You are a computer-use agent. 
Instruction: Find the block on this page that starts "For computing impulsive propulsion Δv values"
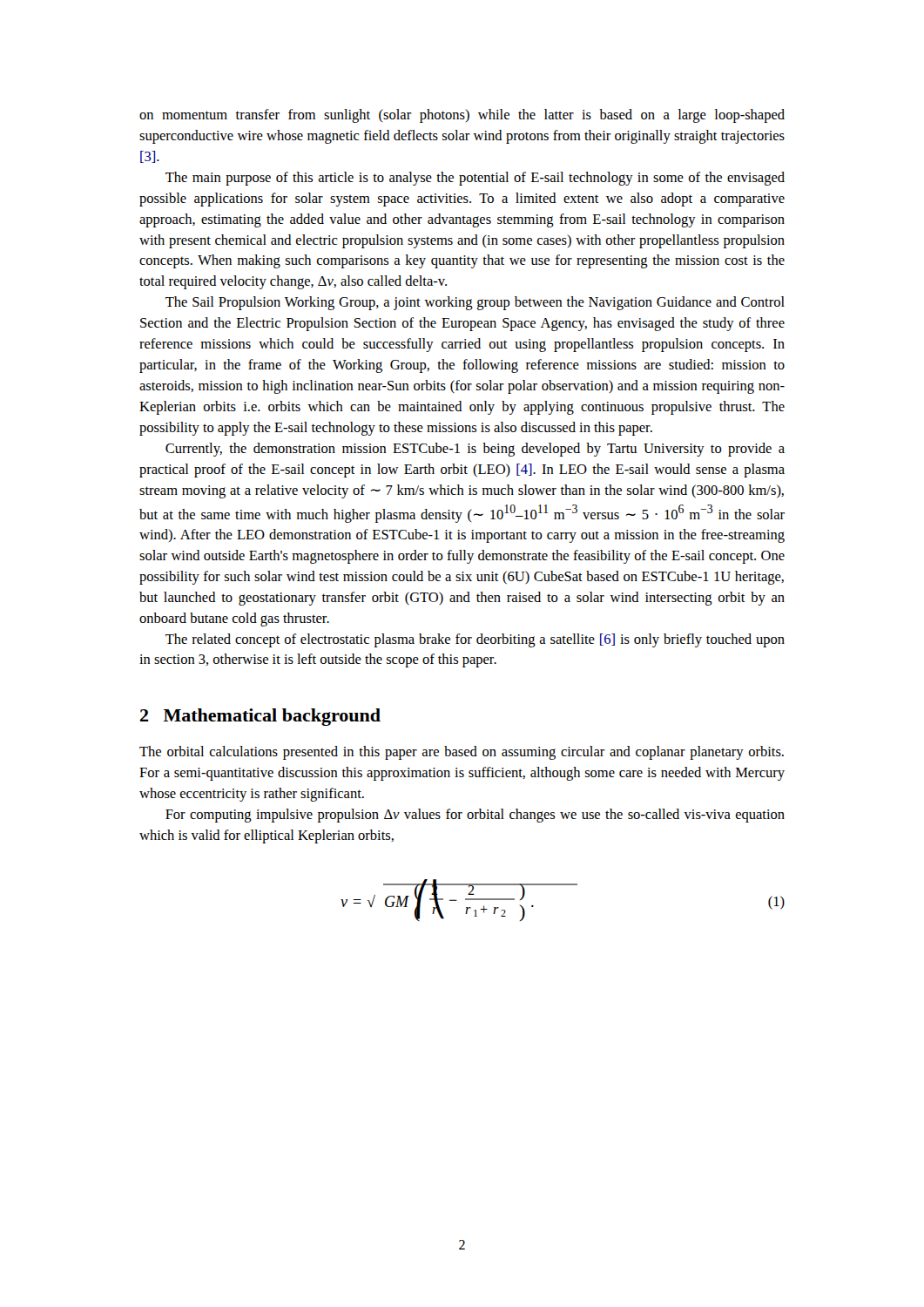462,825
